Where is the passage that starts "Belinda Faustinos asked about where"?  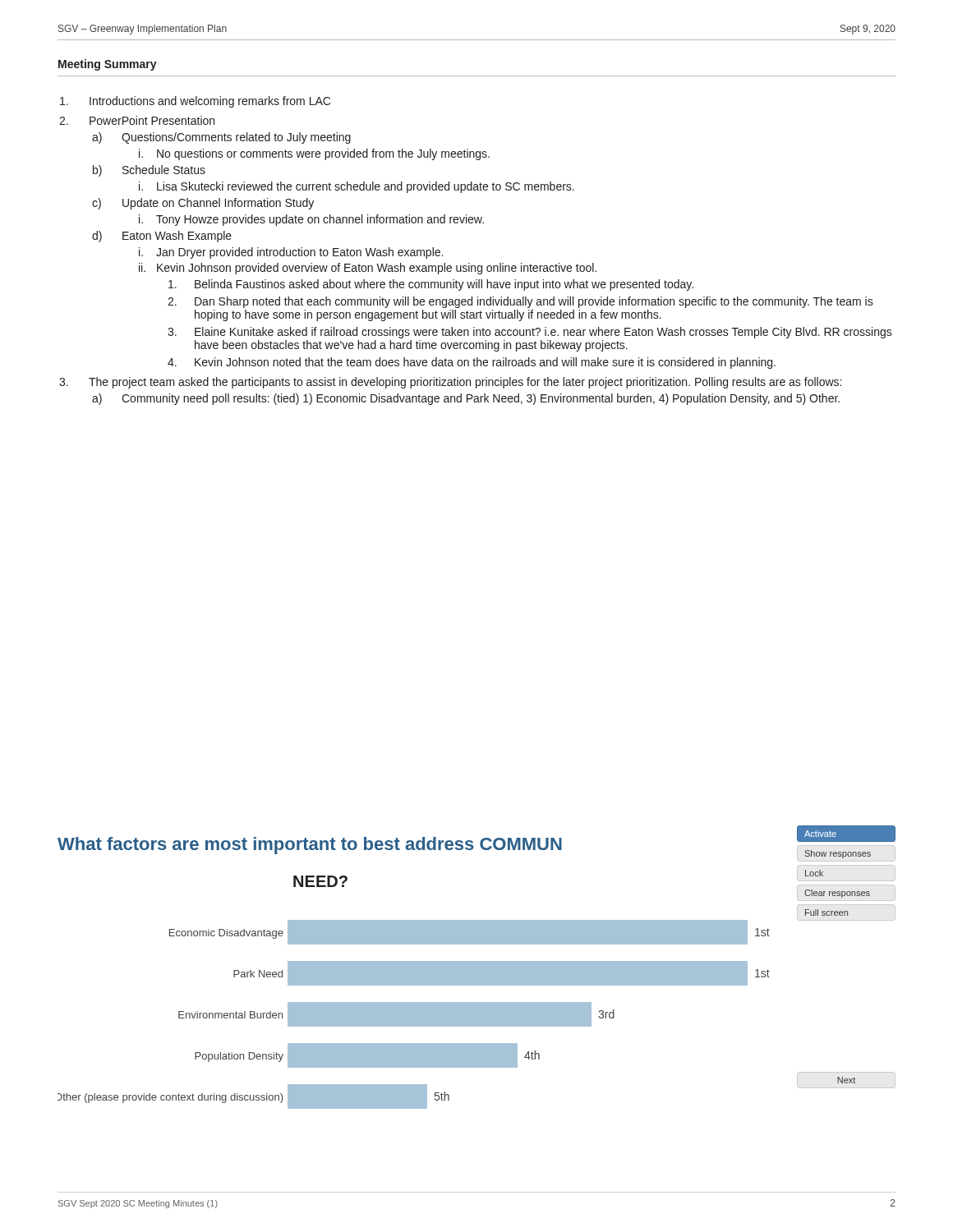(444, 284)
